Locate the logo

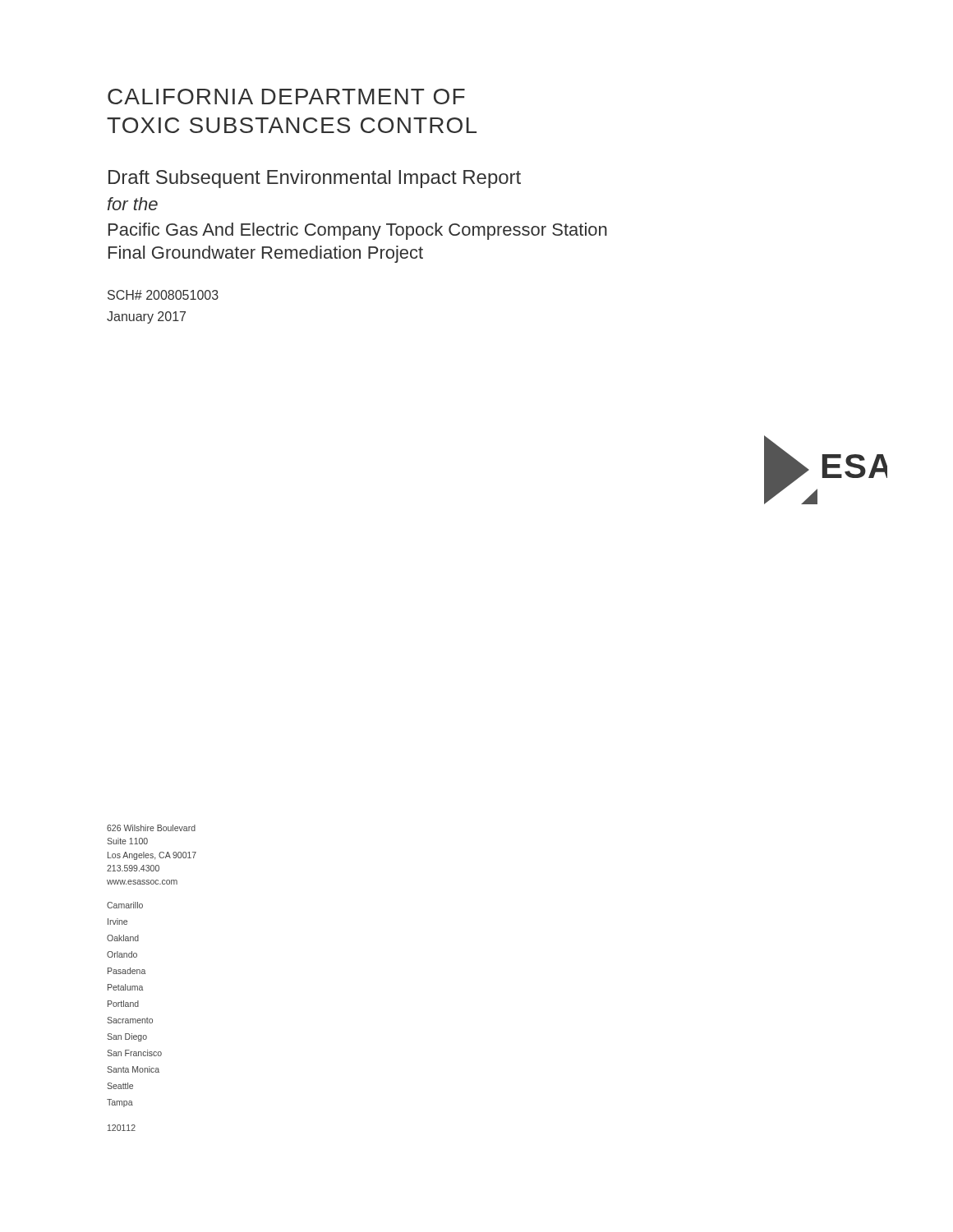[822, 472]
